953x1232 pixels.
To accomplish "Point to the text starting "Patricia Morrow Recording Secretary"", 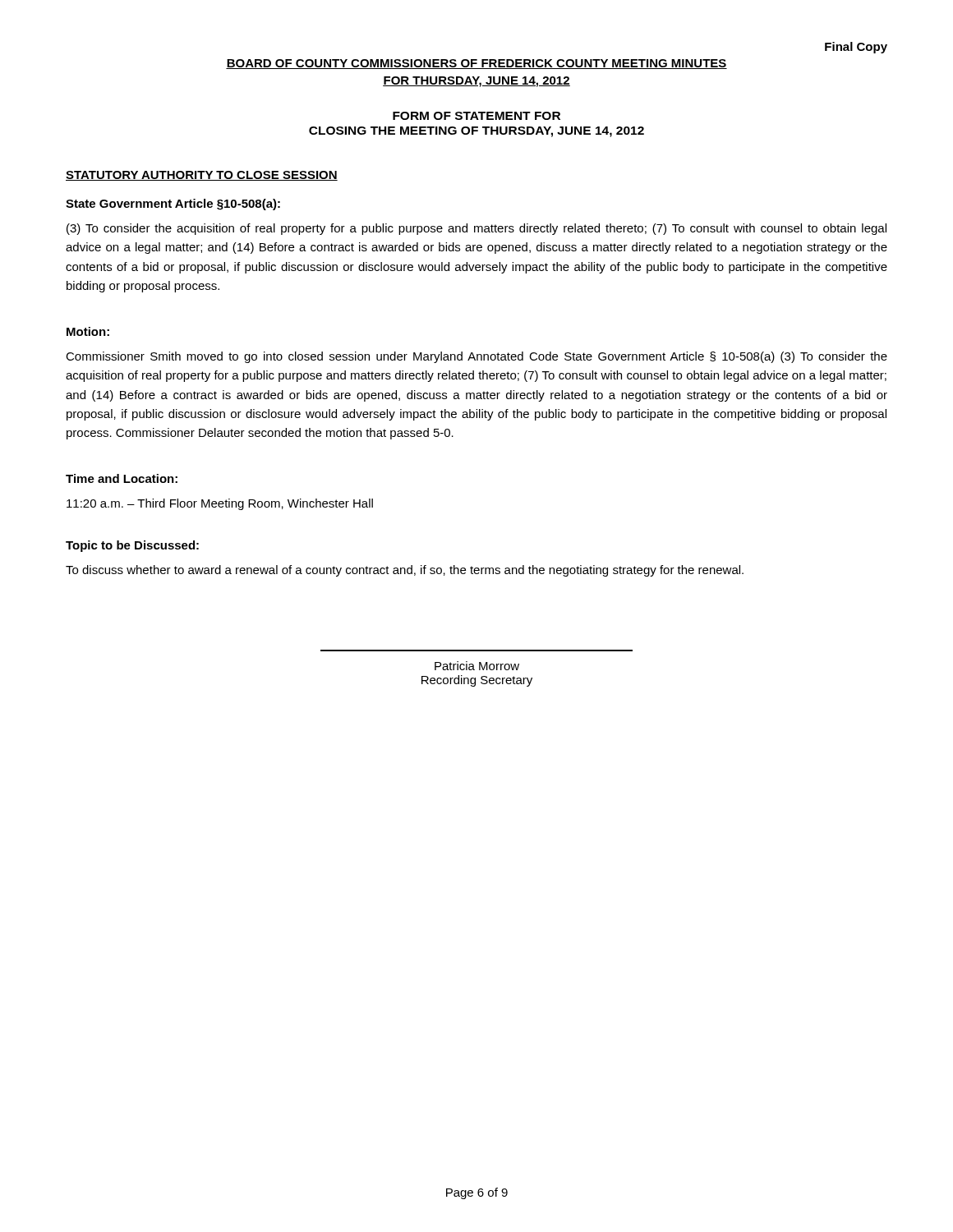I will tap(476, 668).
